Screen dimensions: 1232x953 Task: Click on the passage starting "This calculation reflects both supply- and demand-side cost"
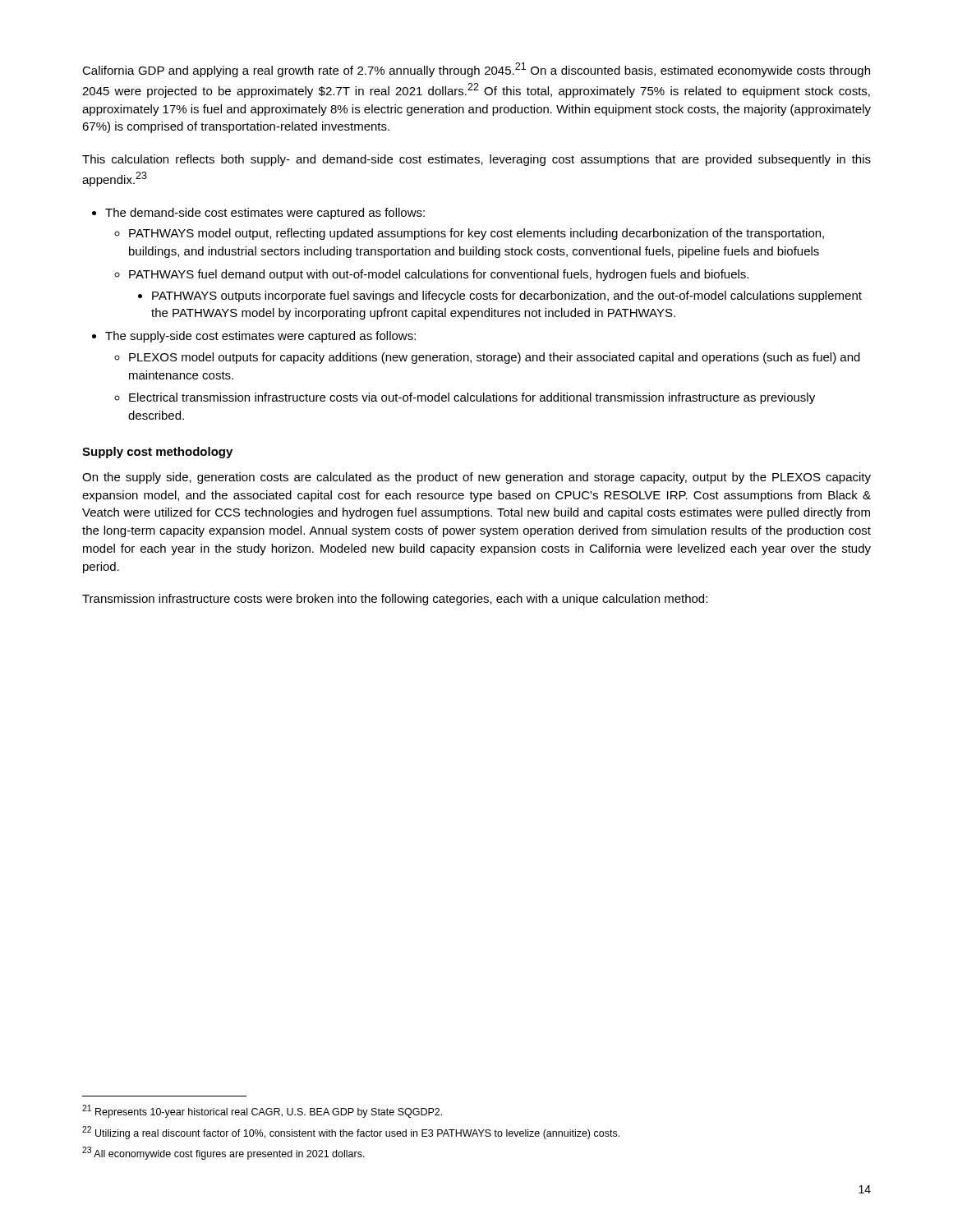[476, 169]
